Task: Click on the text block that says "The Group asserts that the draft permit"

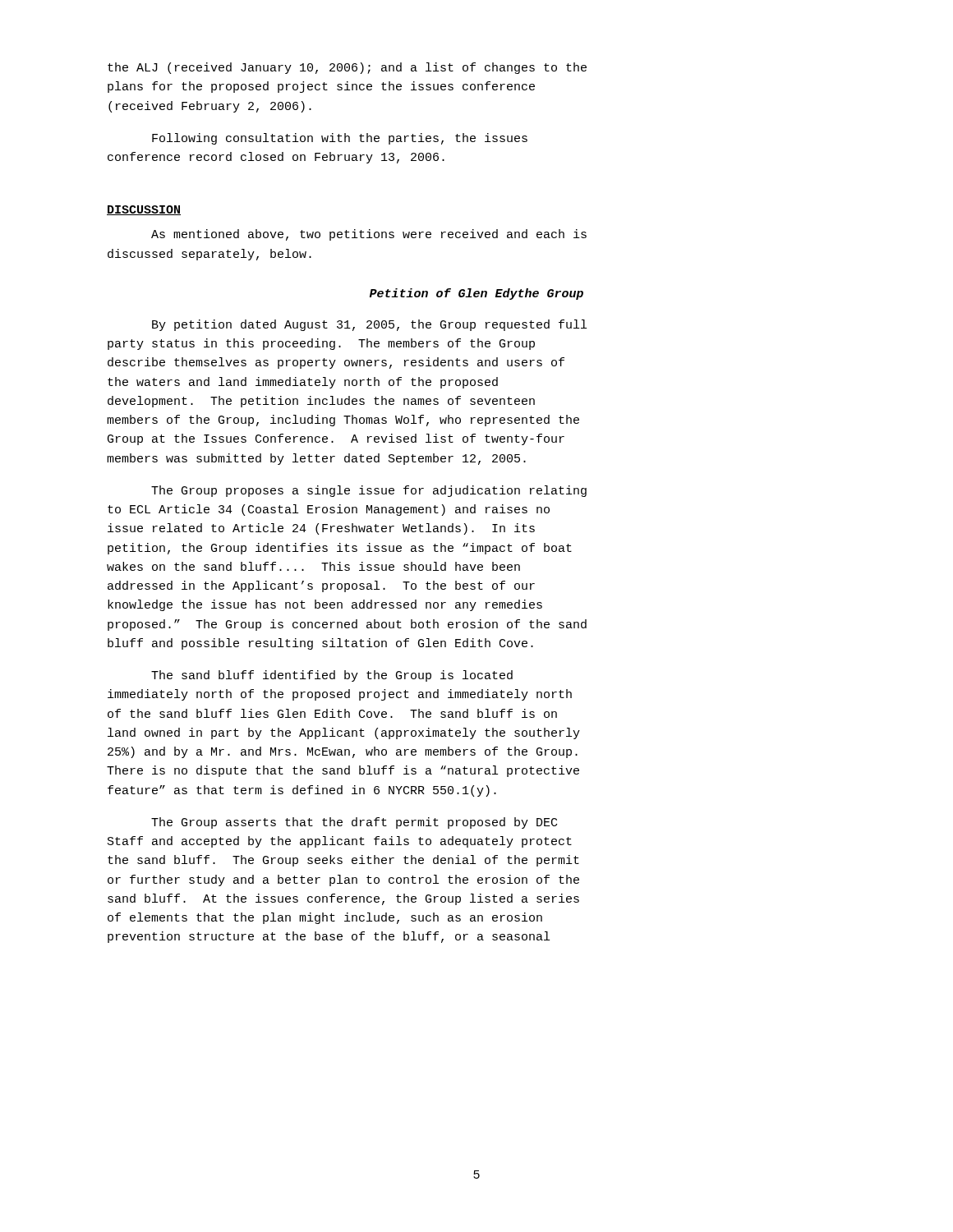Action: click(x=343, y=880)
